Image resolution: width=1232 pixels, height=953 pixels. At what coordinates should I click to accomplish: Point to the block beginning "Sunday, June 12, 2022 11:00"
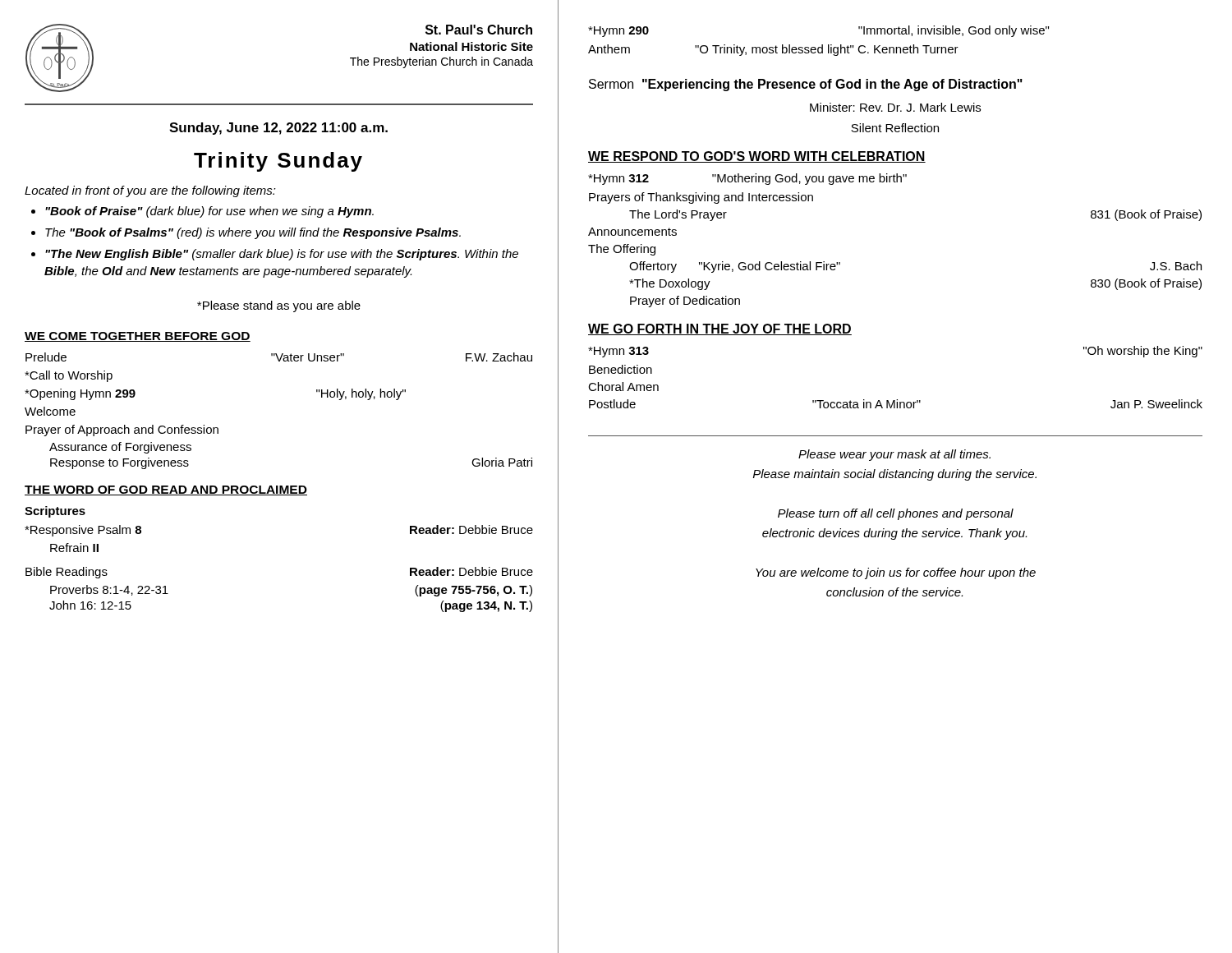(279, 128)
